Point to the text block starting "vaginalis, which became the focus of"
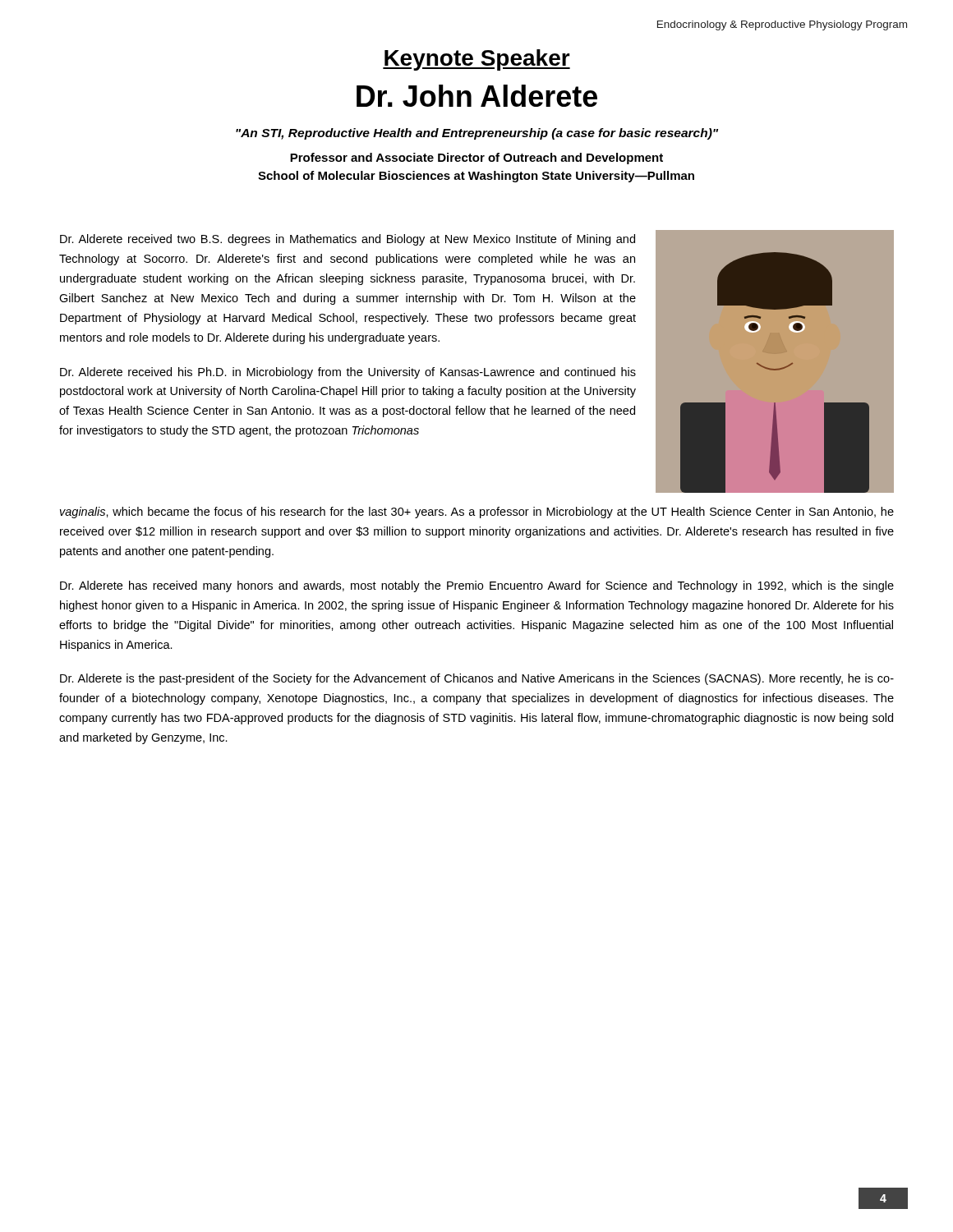 pos(476,531)
